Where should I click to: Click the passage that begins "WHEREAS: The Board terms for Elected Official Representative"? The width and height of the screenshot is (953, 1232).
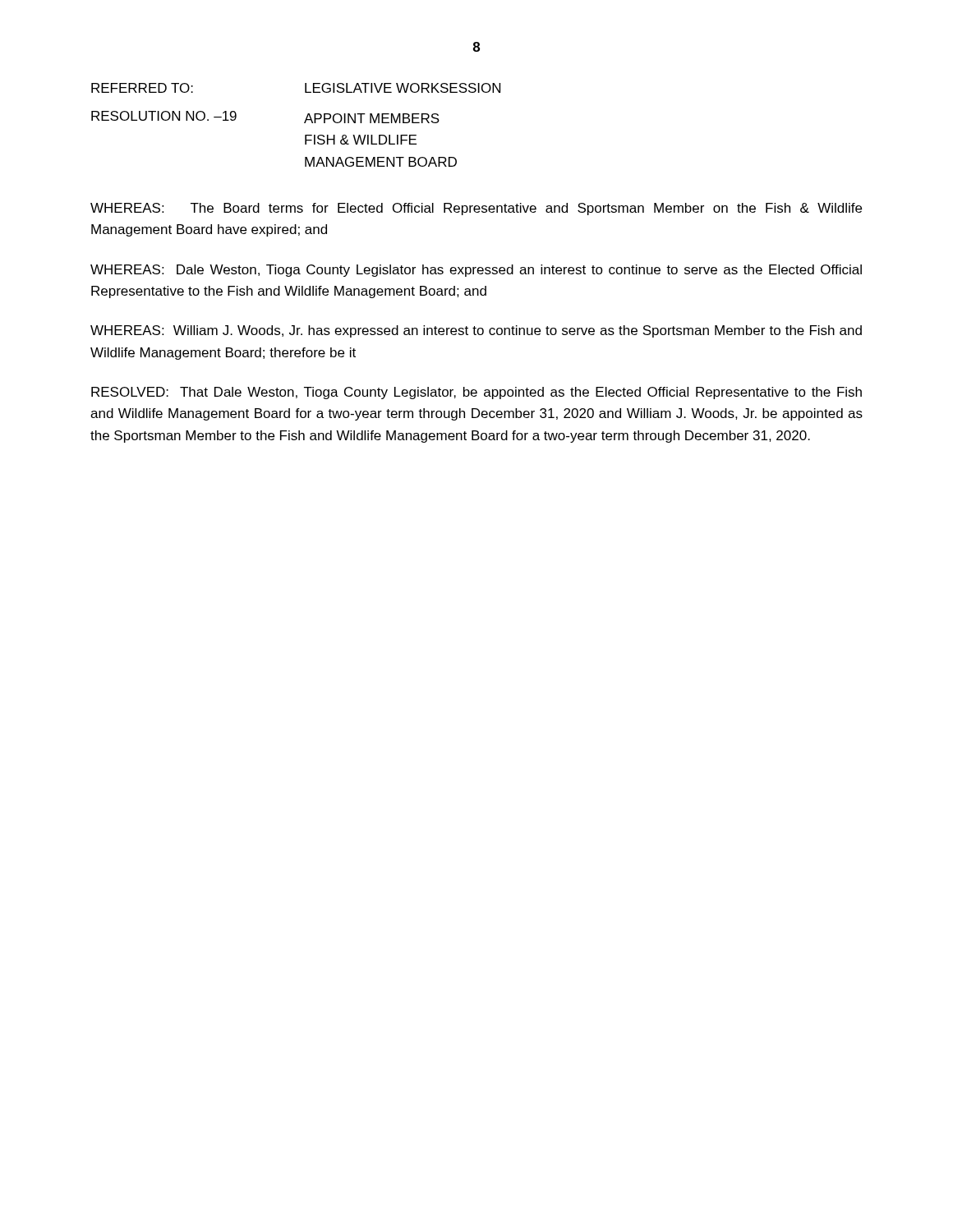click(x=476, y=219)
